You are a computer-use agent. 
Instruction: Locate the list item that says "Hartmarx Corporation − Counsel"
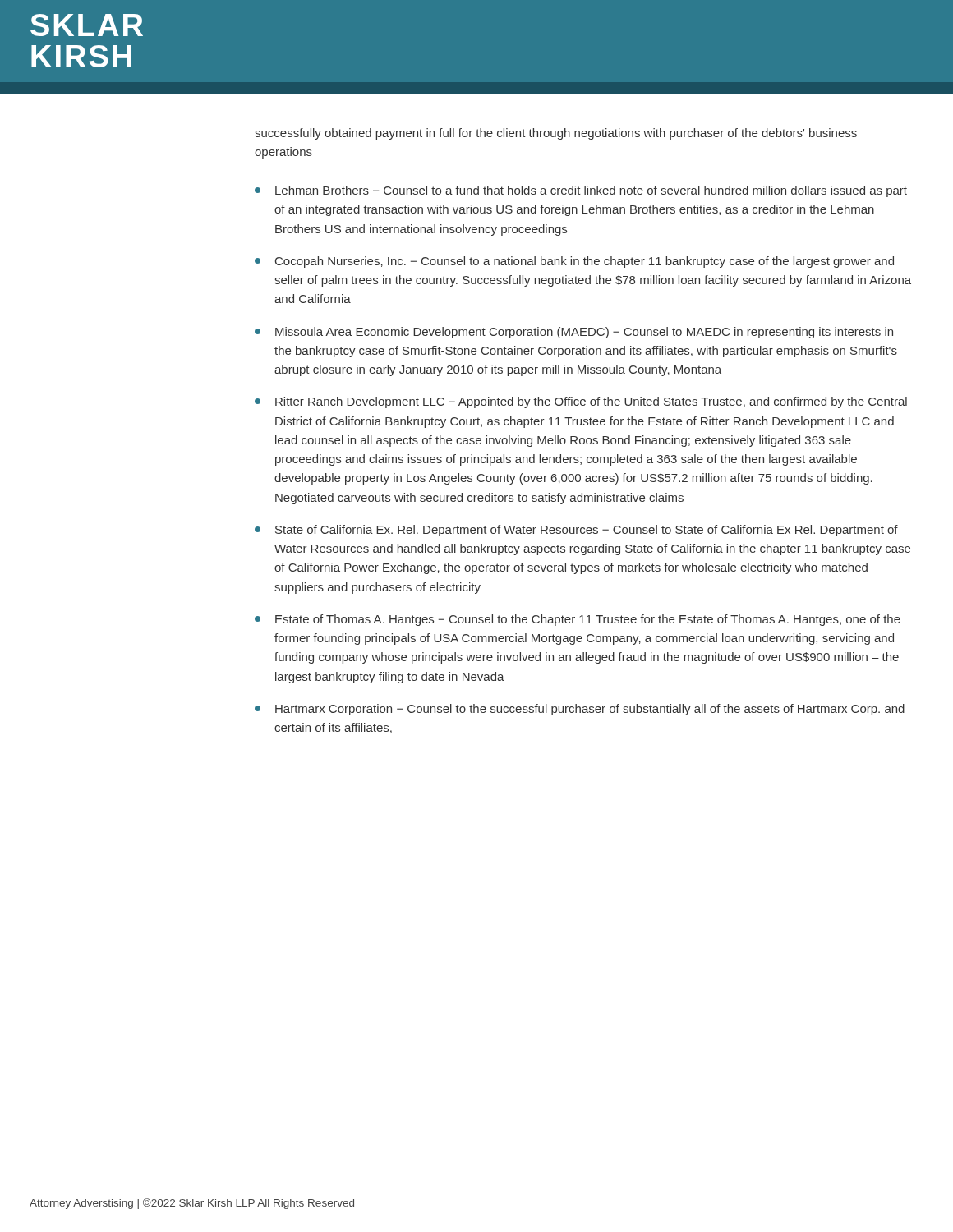pos(580,718)
